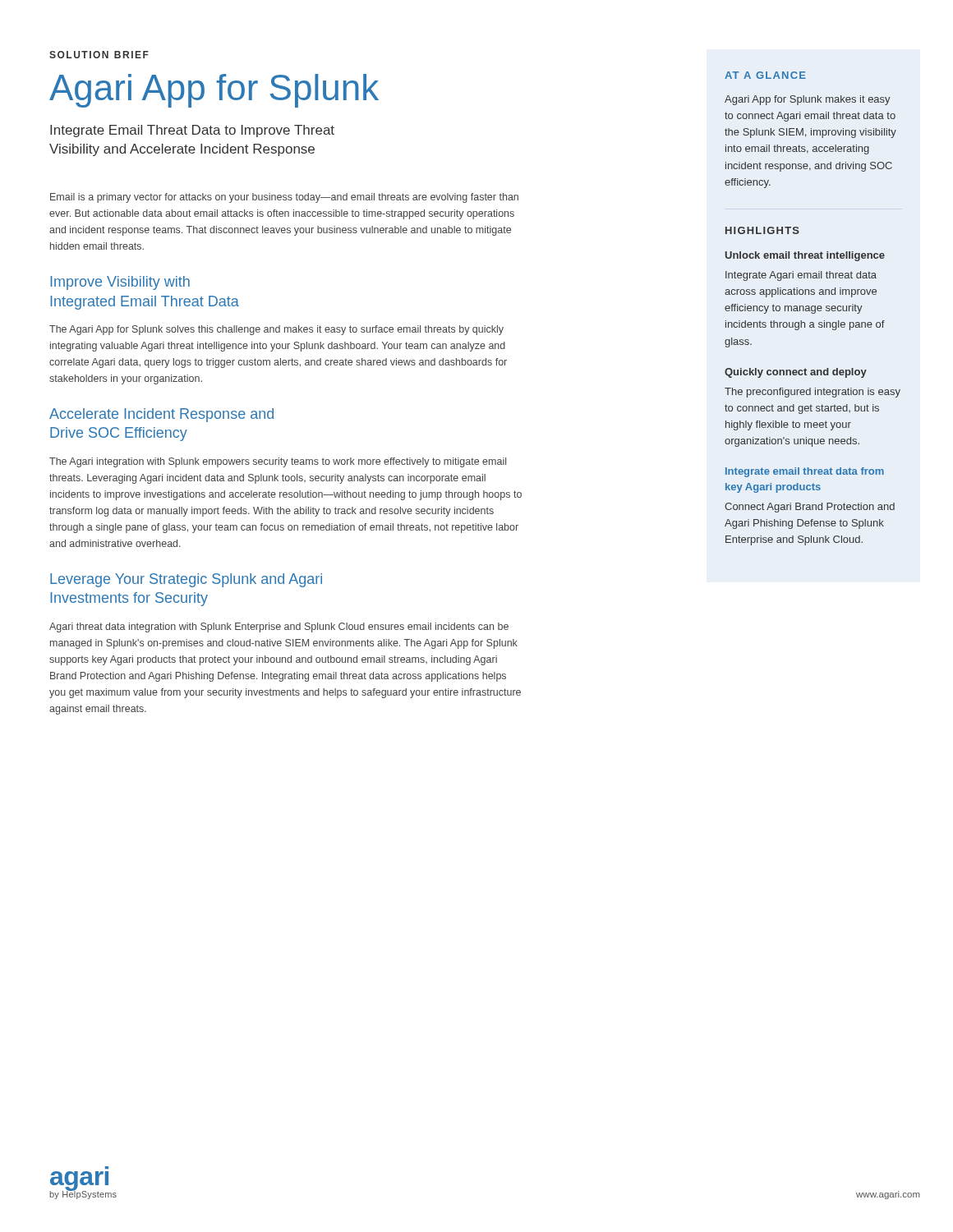Locate the block of text that opens with "Quickly connect and deploy The"
953x1232 pixels.
pos(813,407)
